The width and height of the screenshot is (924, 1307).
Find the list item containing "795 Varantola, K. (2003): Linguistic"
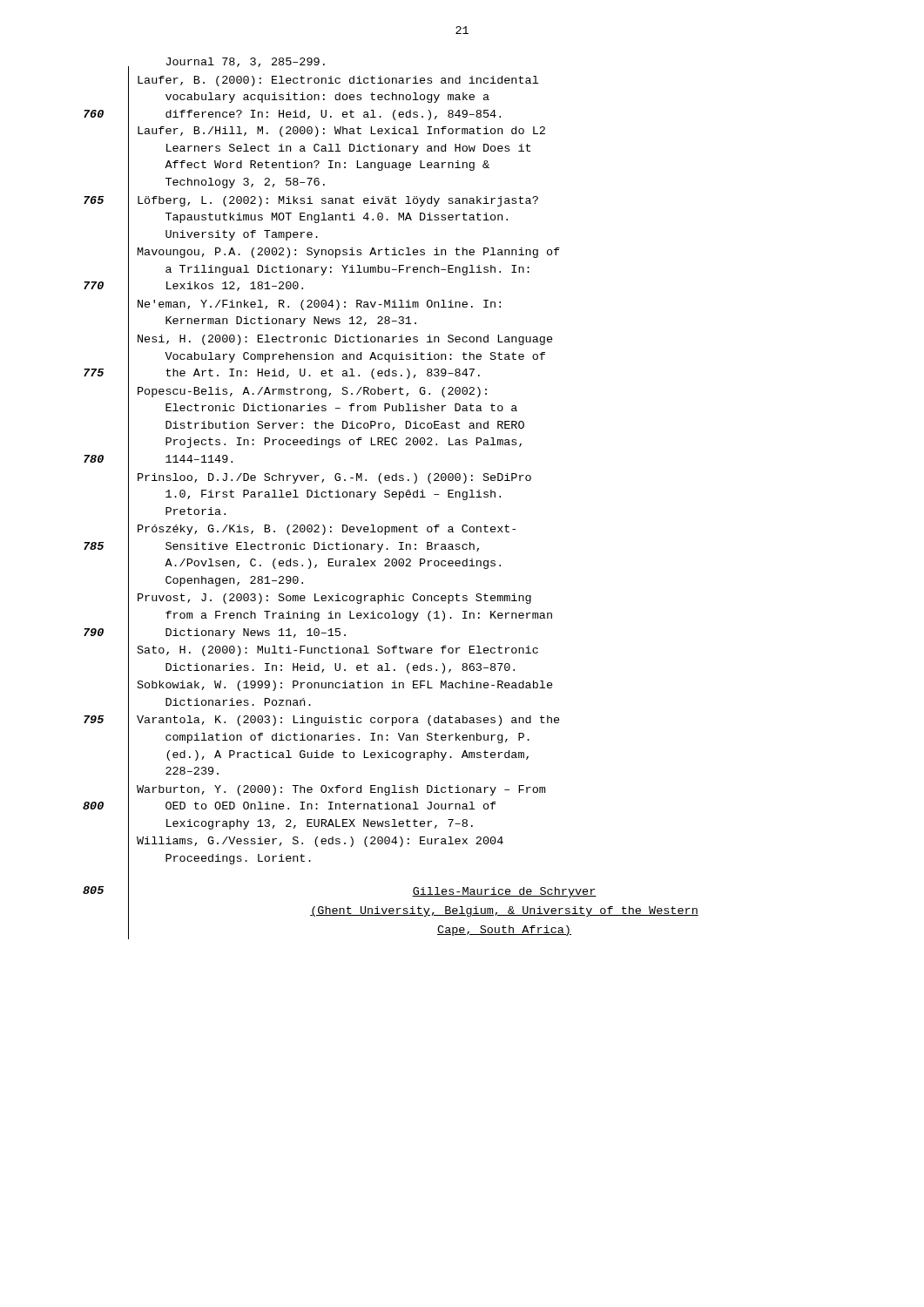point(321,721)
